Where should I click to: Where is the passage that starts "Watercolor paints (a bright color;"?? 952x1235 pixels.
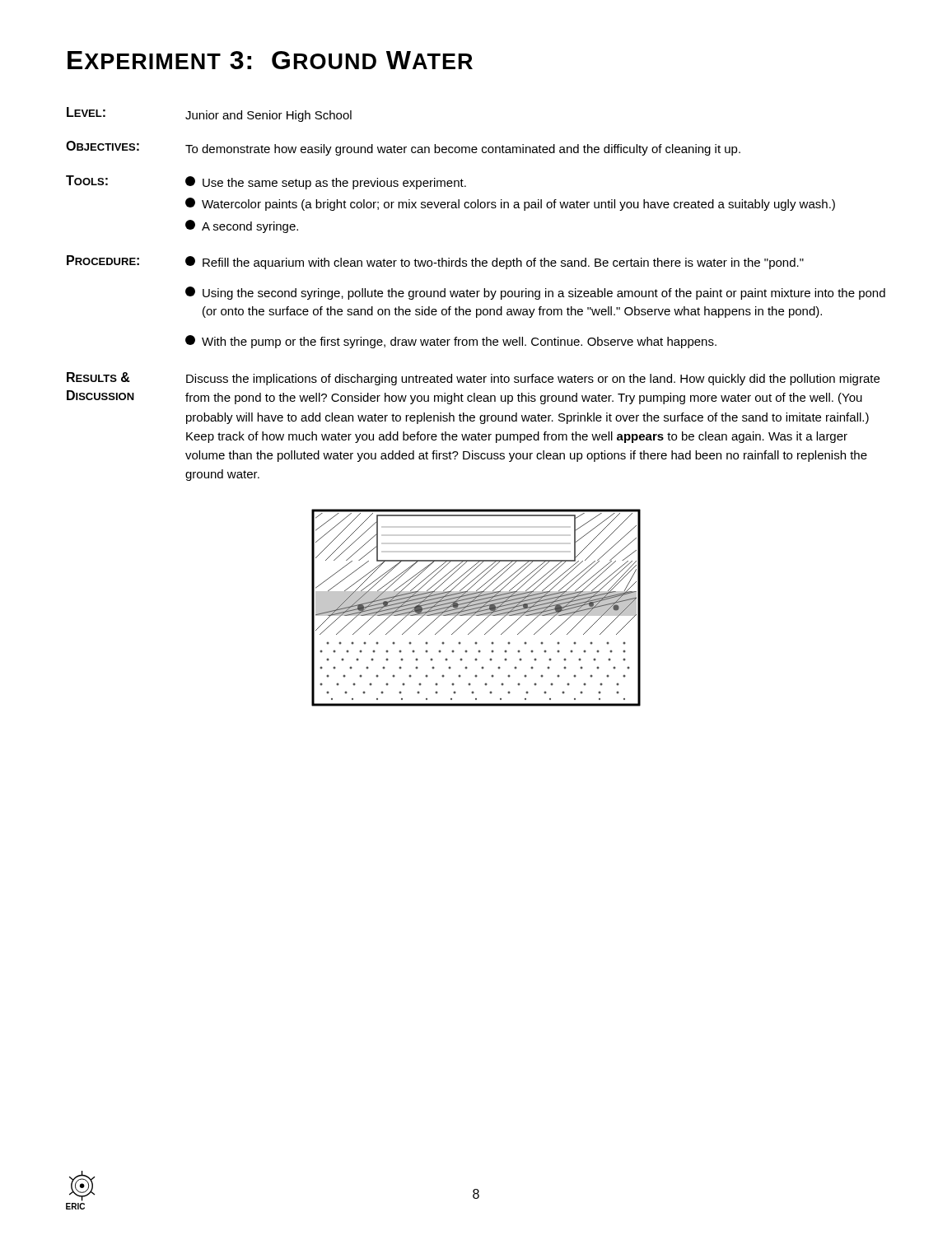536,204
